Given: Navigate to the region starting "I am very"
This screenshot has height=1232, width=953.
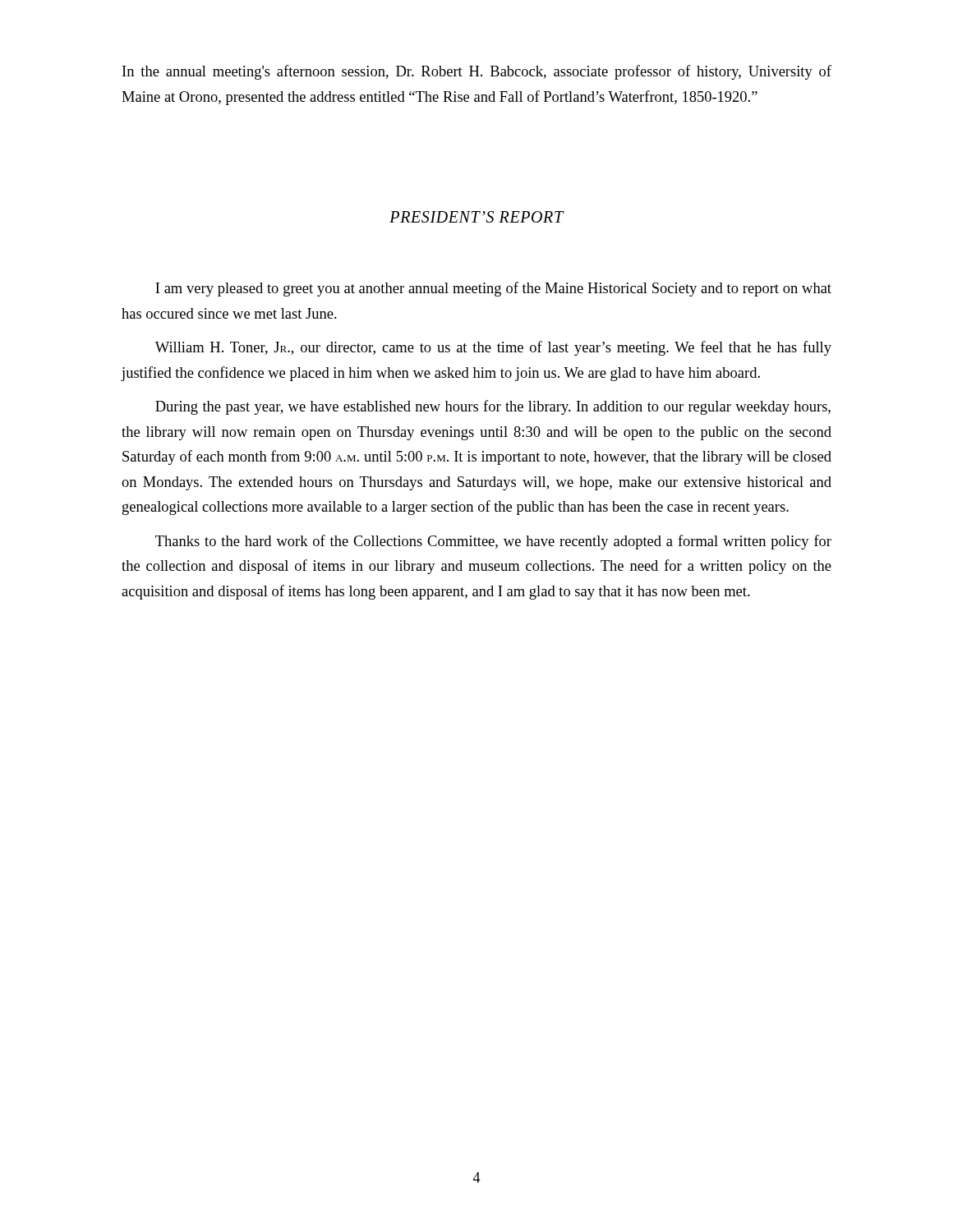Looking at the screenshot, I should click(476, 301).
